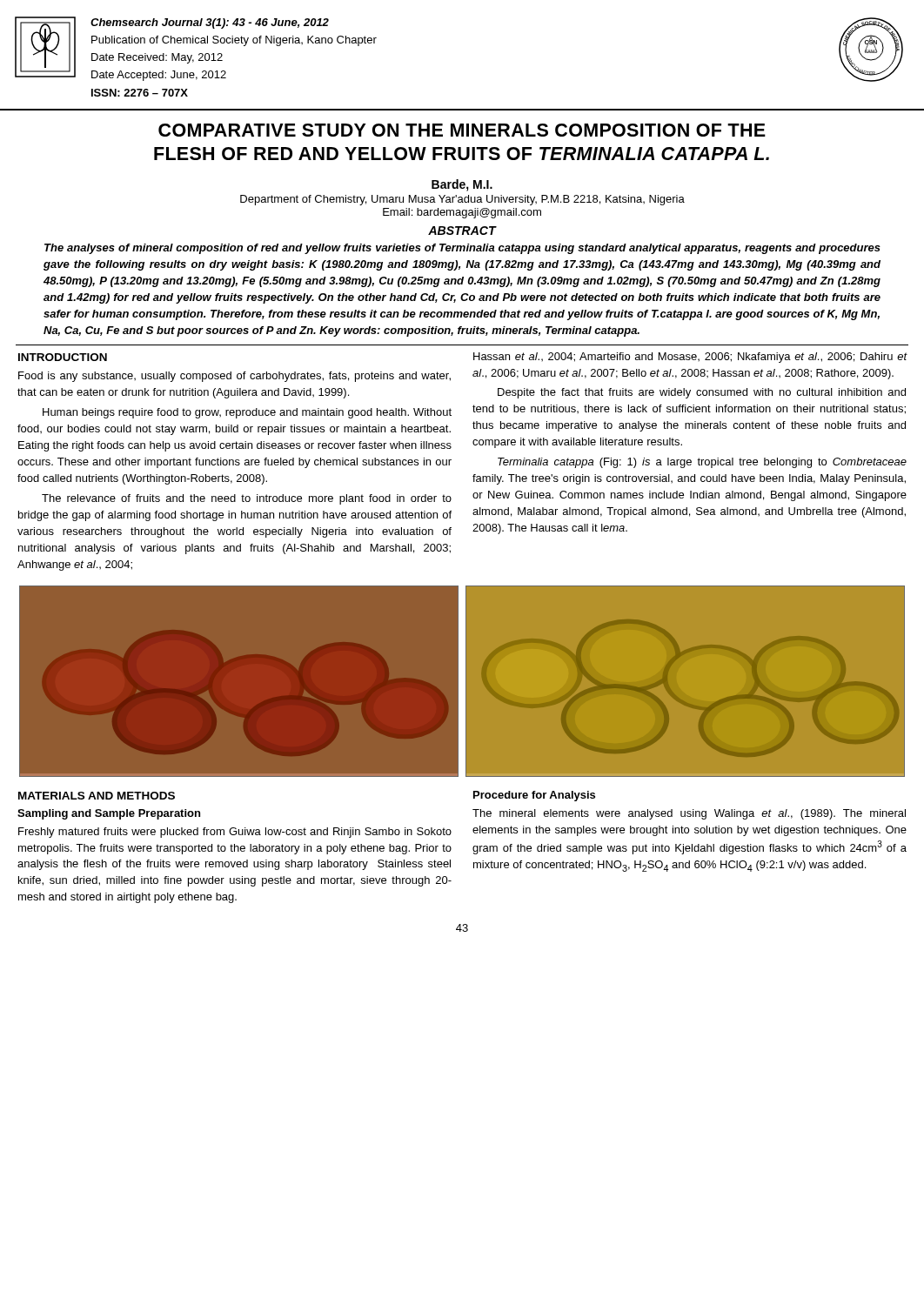Navigate to the block starting "The analyses of mineral composition"
Viewport: 924px width, 1305px height.
[x=462, y=289]
